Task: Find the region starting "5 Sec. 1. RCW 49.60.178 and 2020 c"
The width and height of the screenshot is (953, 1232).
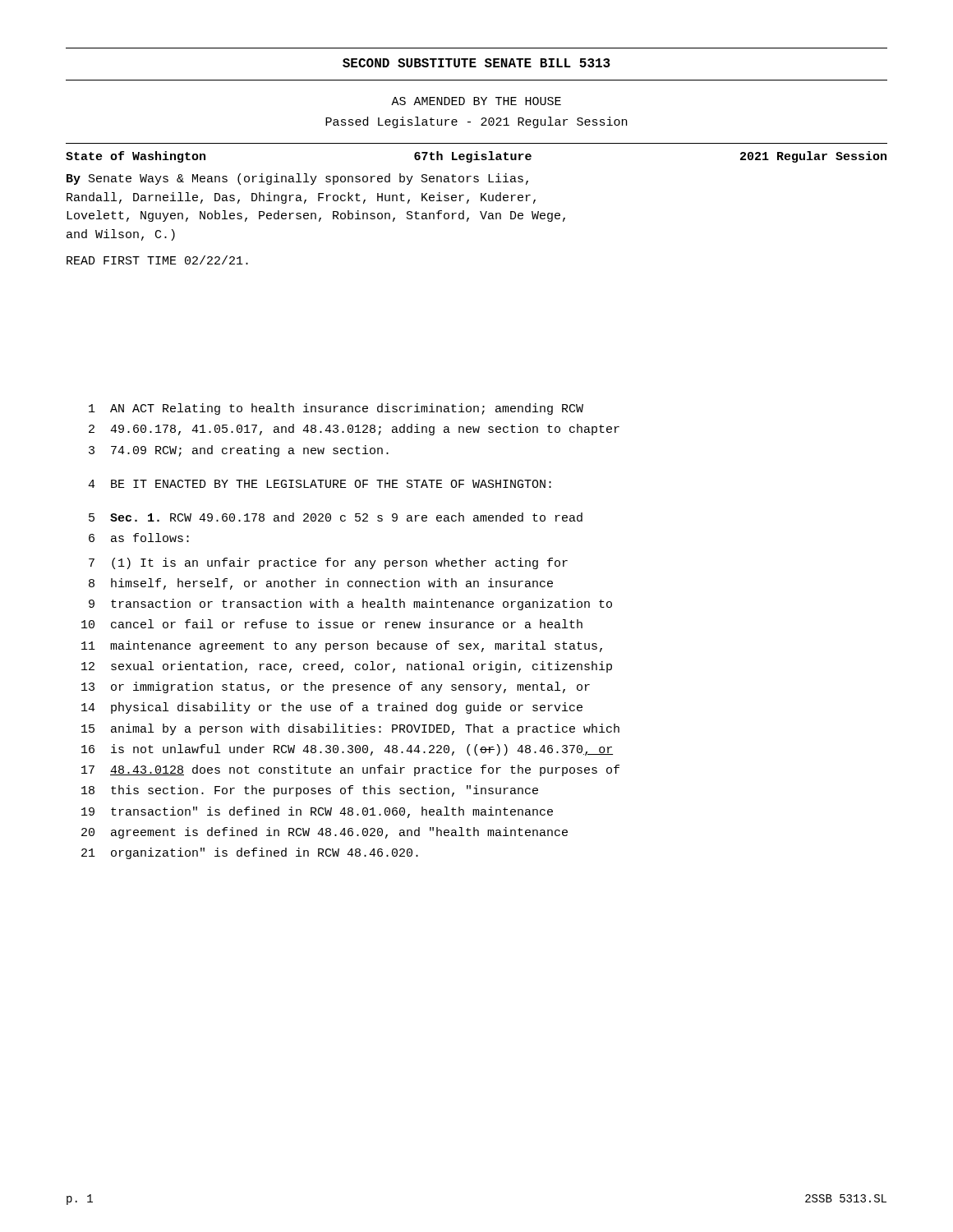Action: click(x=476, y=519)
